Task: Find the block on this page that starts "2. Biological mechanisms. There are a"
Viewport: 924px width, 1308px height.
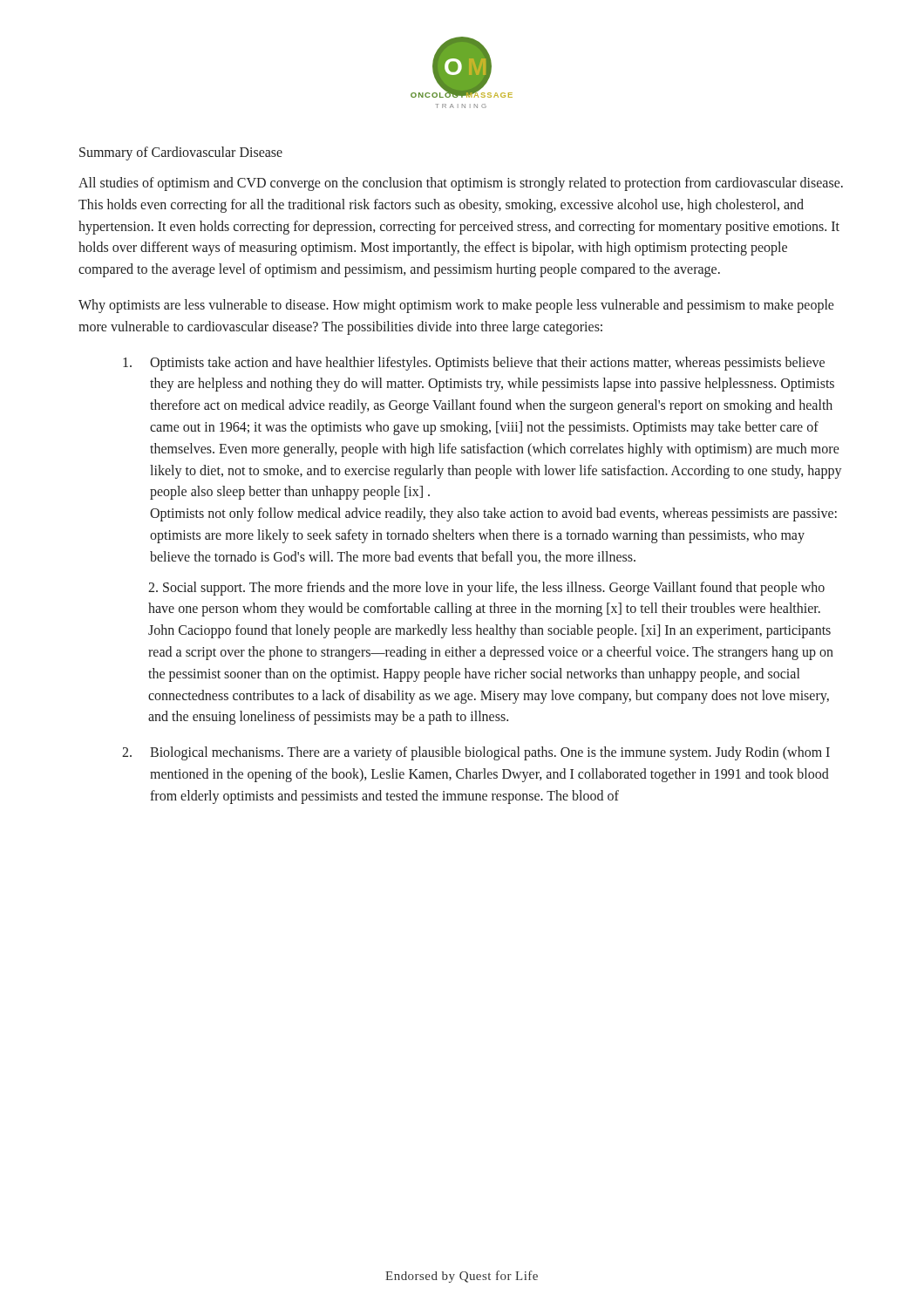Action: point(484,775)
